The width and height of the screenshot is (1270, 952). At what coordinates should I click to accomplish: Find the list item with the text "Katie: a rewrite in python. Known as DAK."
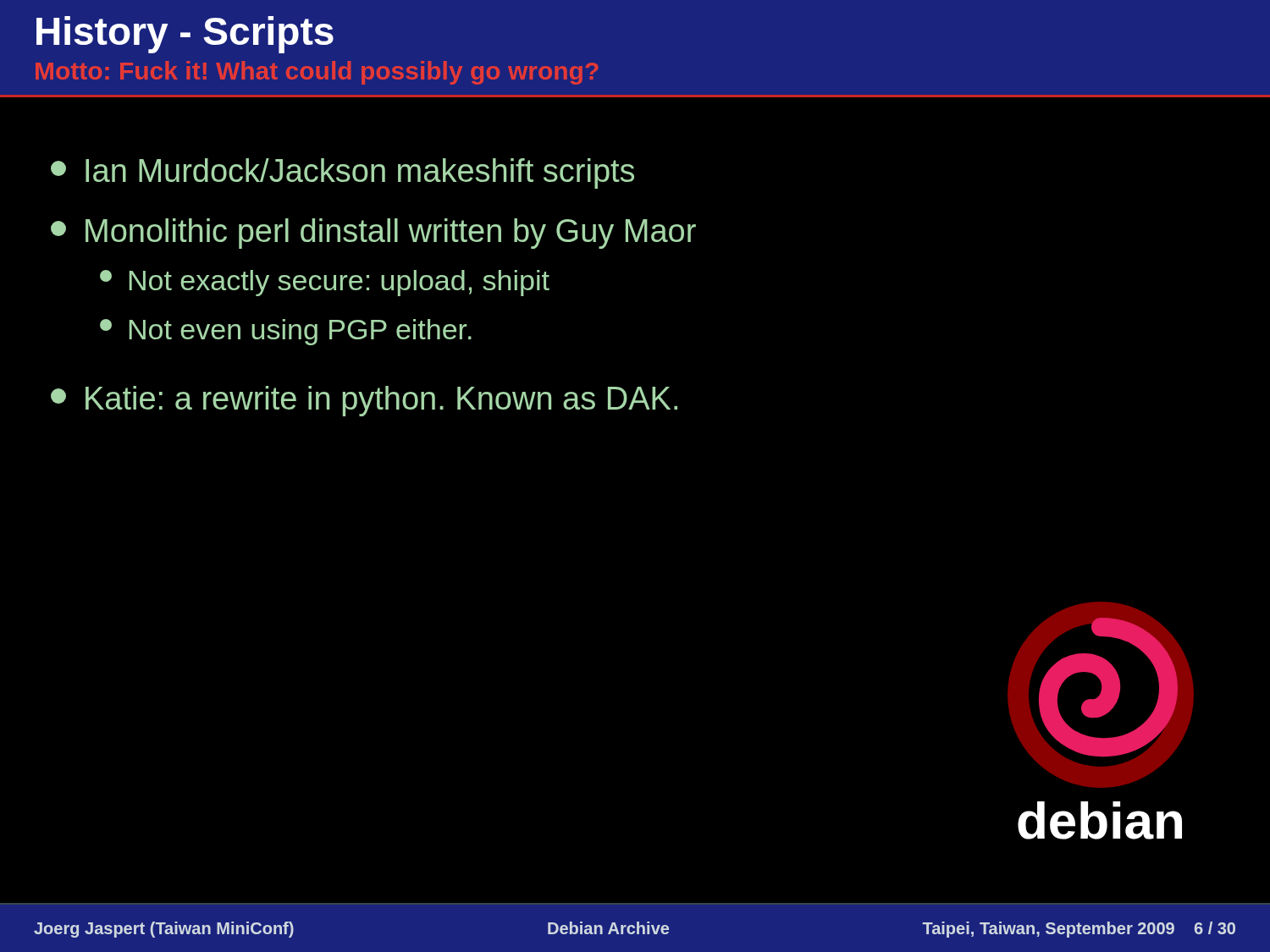tap(366, 399)
